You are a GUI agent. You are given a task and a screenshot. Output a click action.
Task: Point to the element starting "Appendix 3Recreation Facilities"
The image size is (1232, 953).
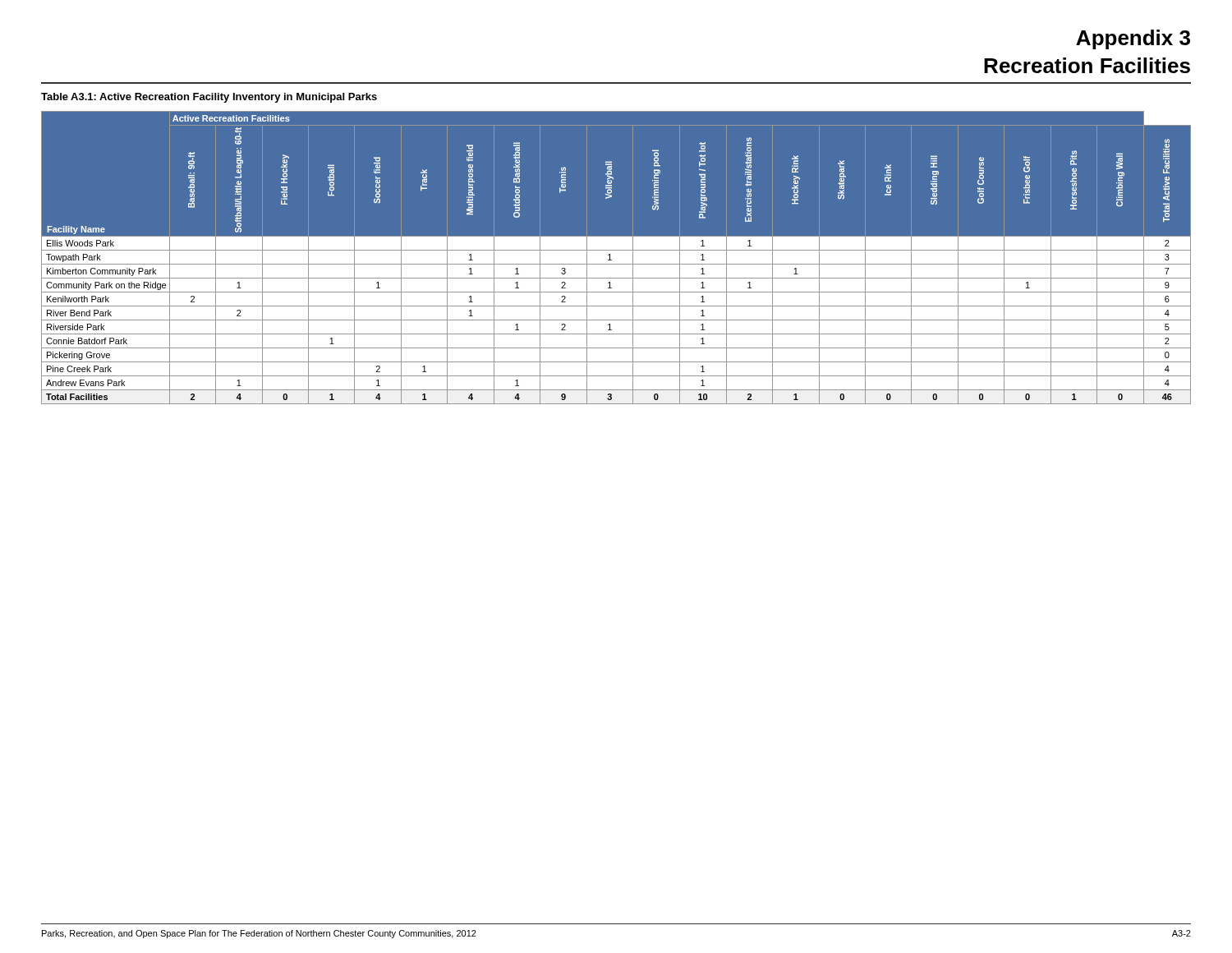(1087, 52)
